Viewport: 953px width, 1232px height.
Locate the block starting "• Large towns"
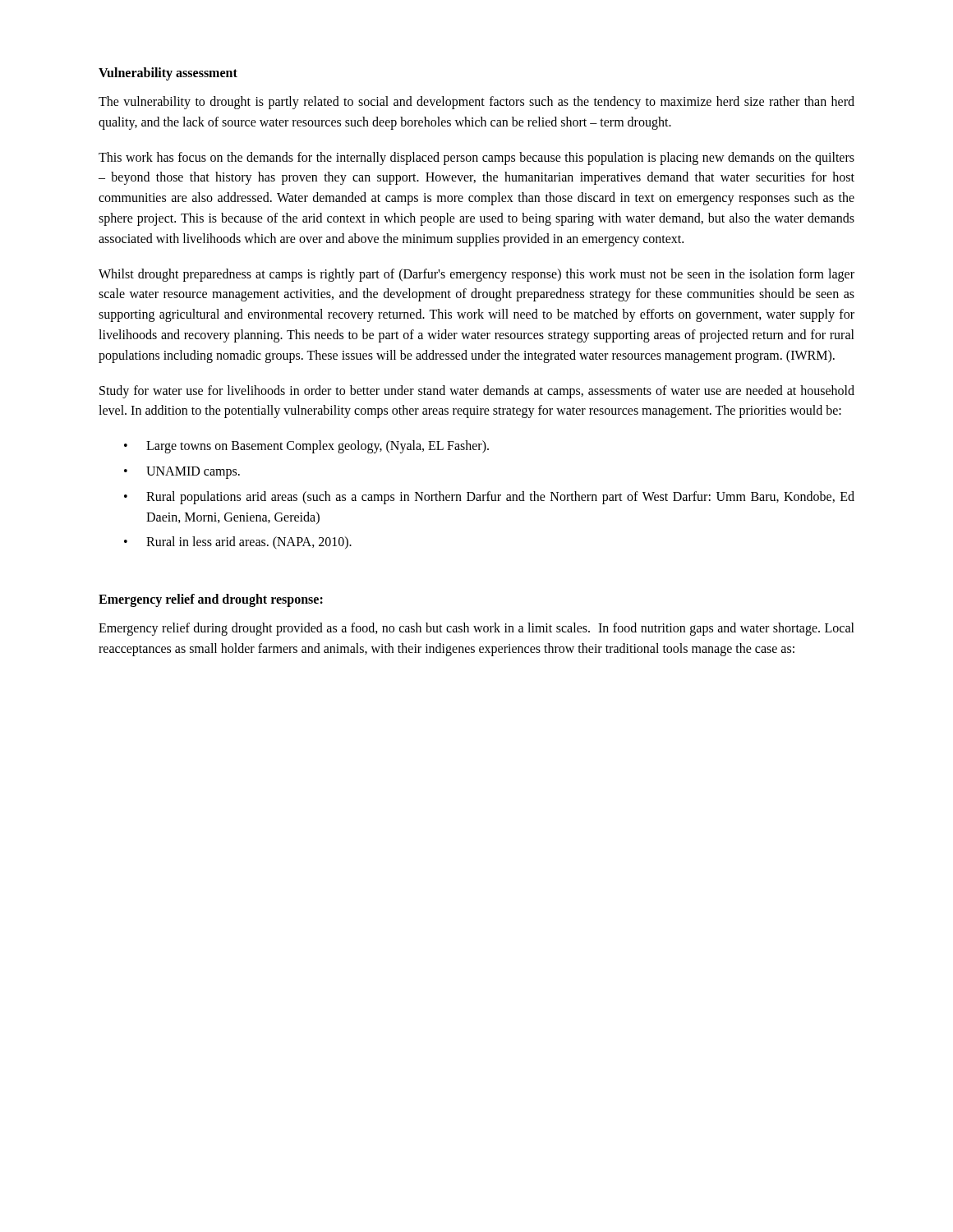coord(489,446)
